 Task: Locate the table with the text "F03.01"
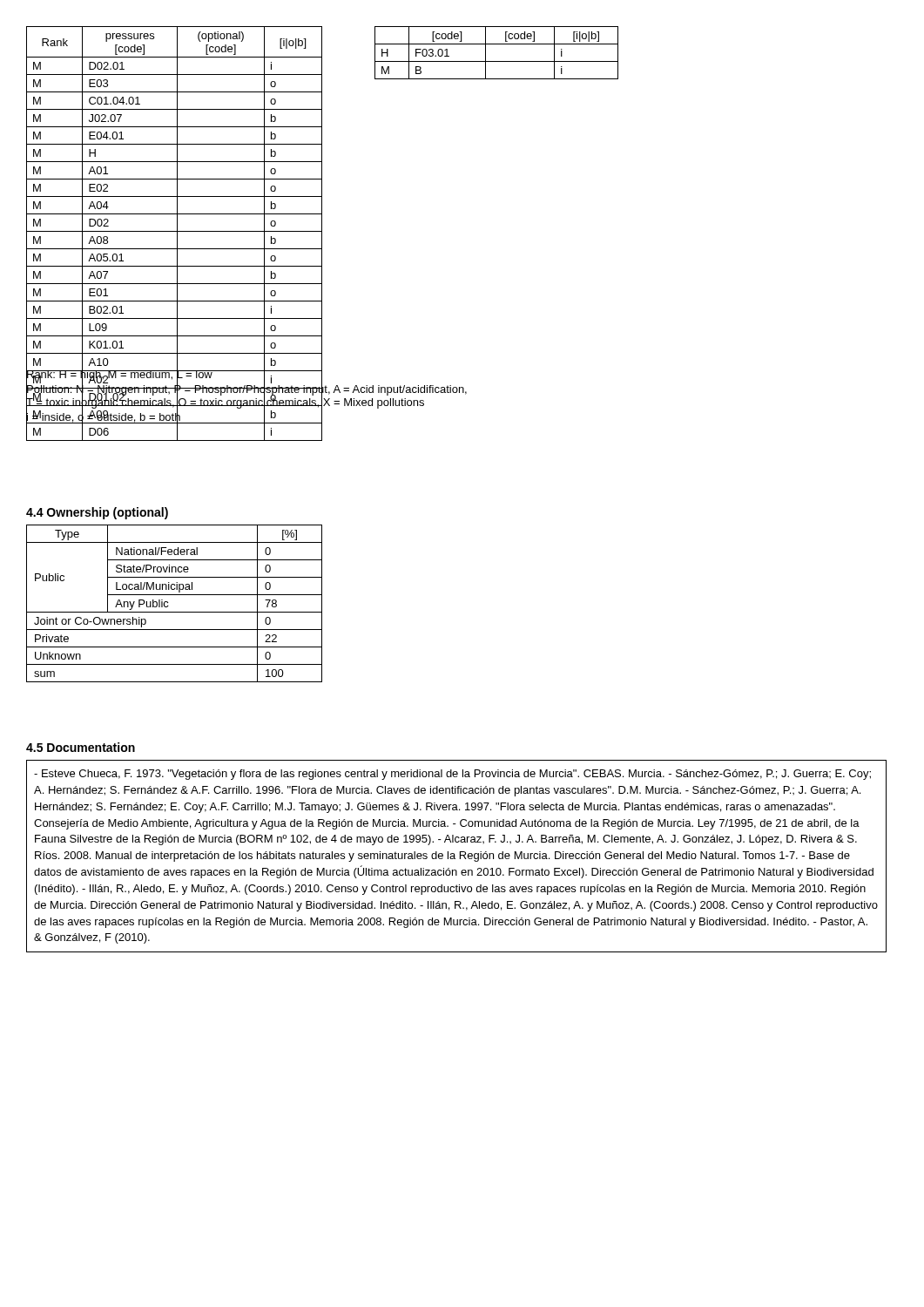496,53
